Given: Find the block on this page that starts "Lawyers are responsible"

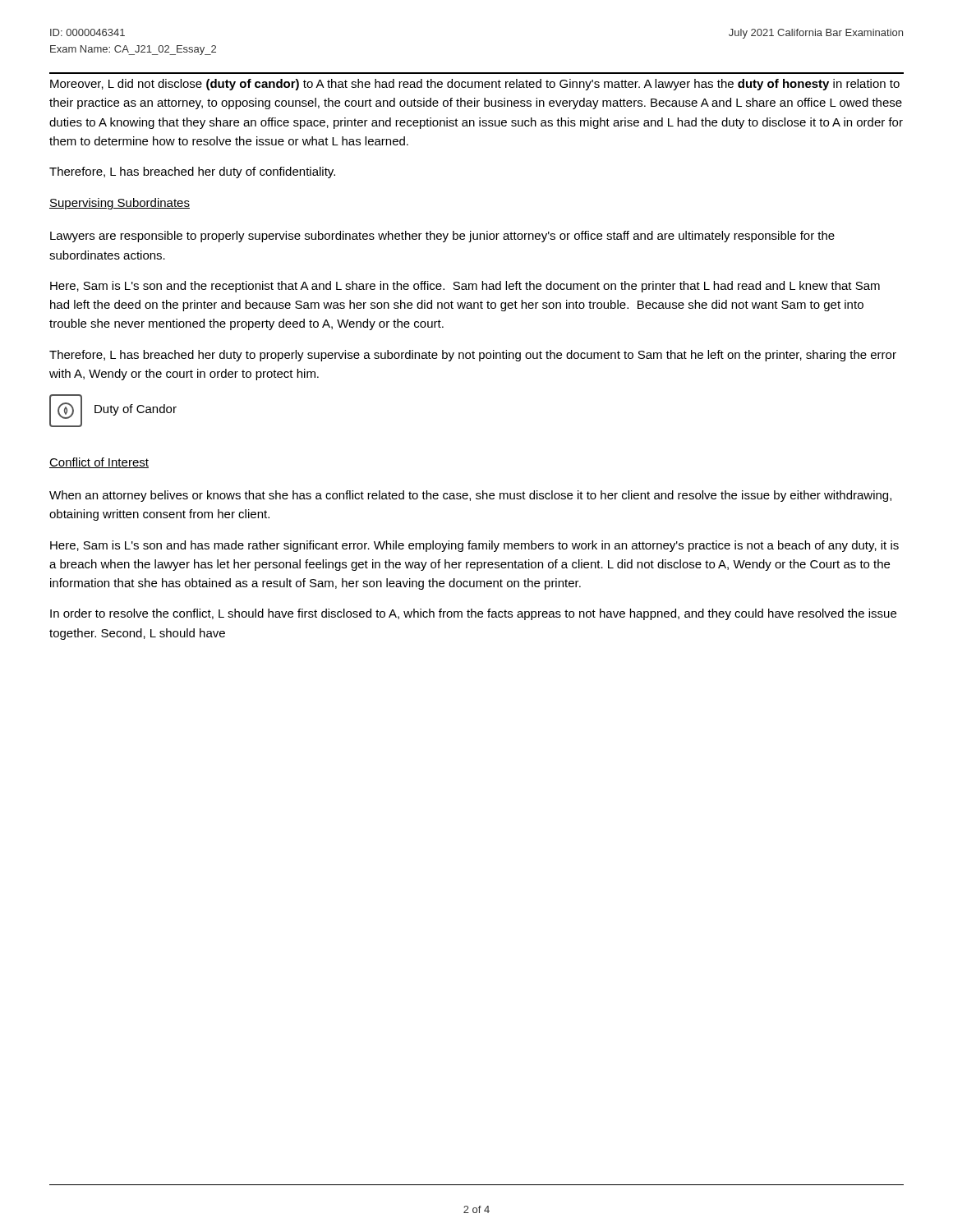Looking at the screenshot, I should [442, 245].
